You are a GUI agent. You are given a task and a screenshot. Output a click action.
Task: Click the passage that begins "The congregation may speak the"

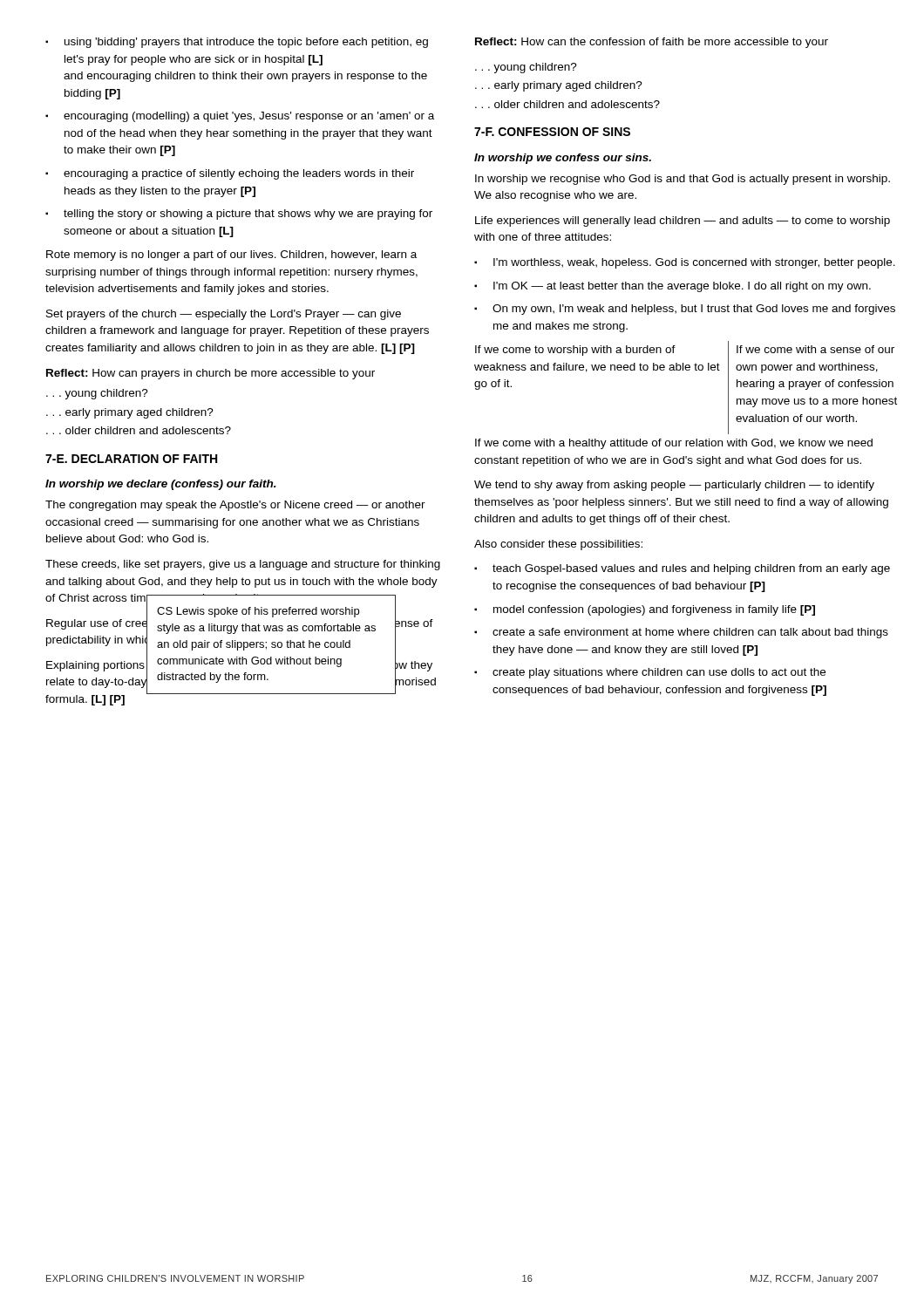[244, 522]
